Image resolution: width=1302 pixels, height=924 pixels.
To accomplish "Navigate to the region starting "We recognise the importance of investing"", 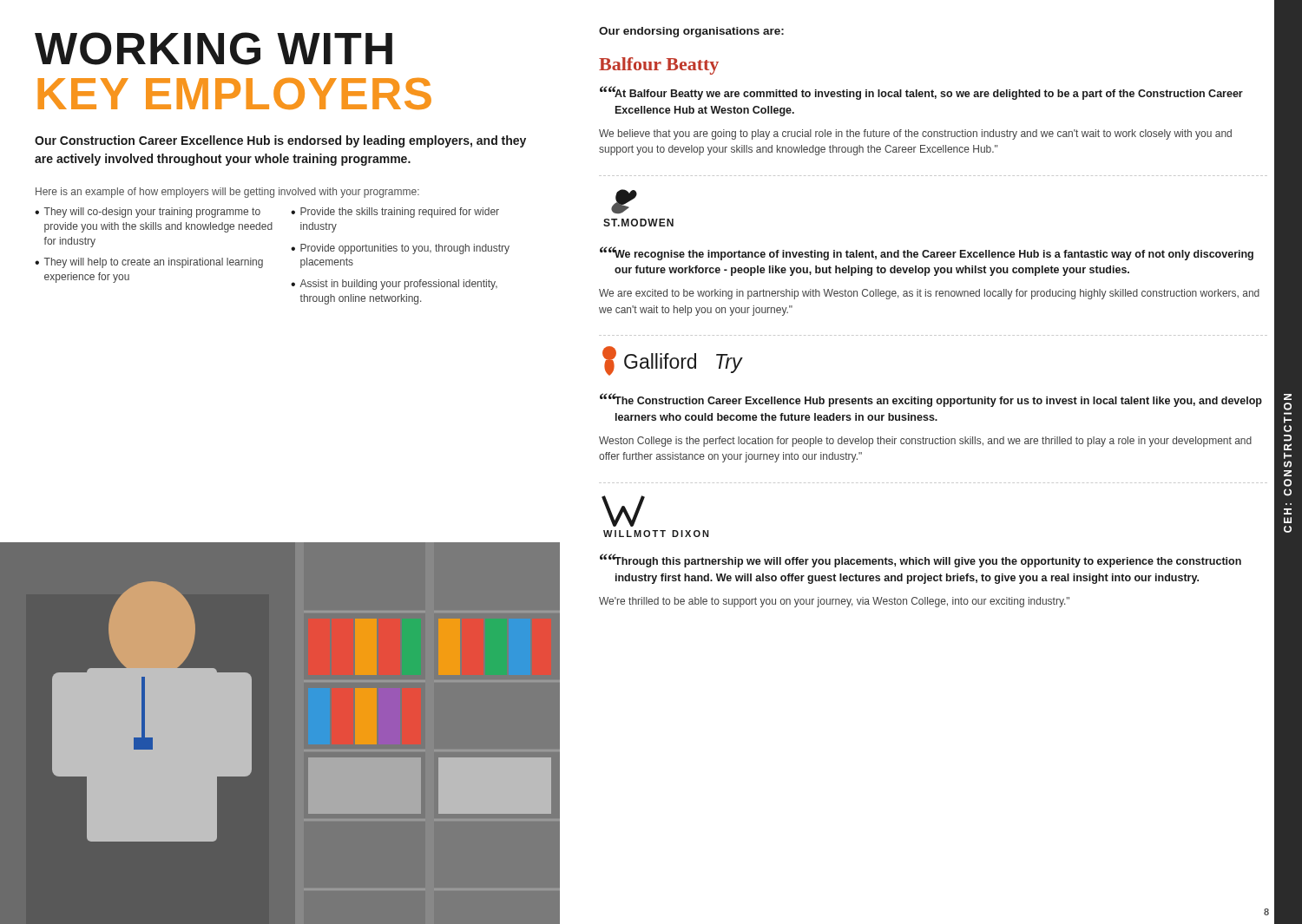I will pos(933,282).
